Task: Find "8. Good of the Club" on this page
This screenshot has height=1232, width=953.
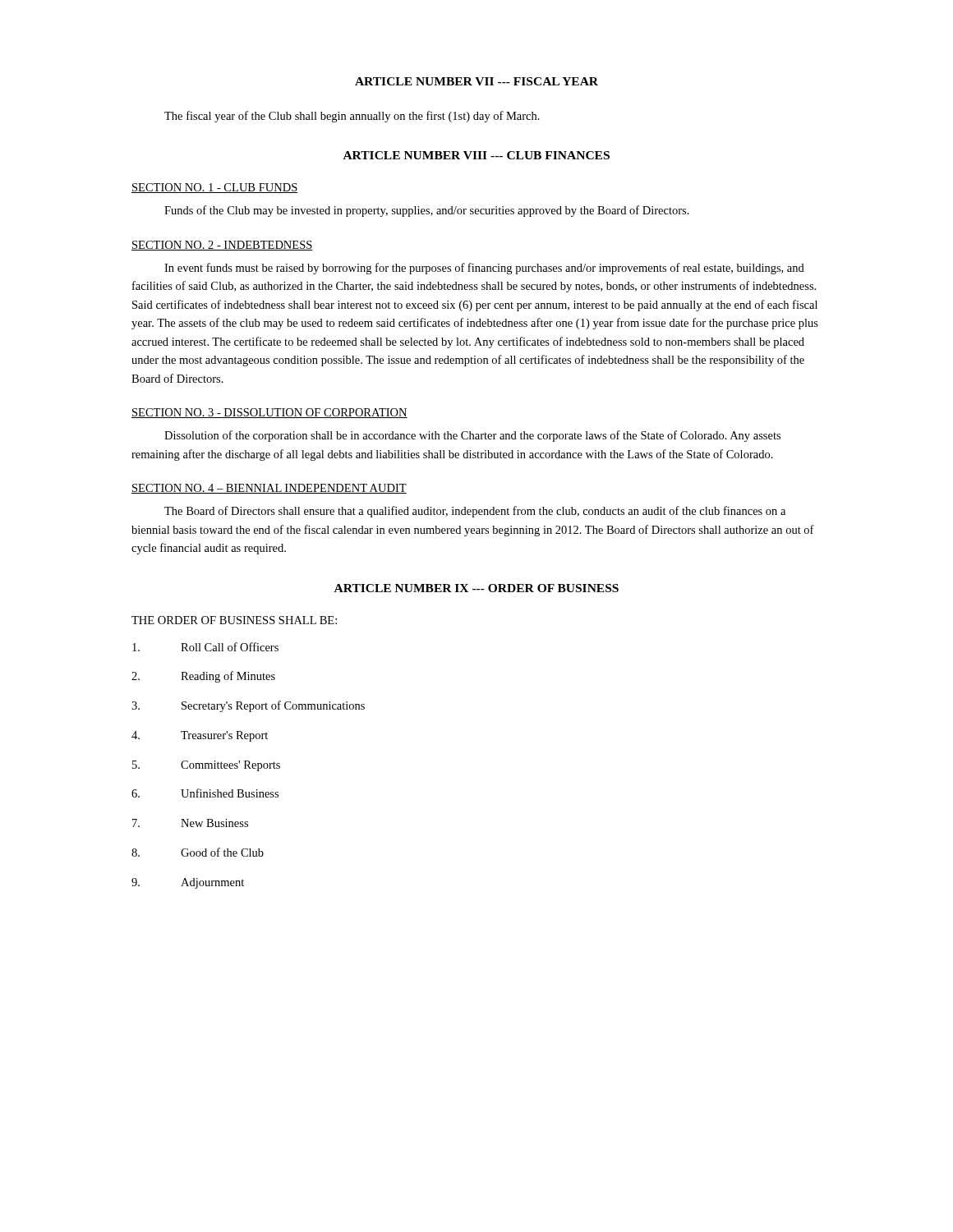Action: click(198, 852)
